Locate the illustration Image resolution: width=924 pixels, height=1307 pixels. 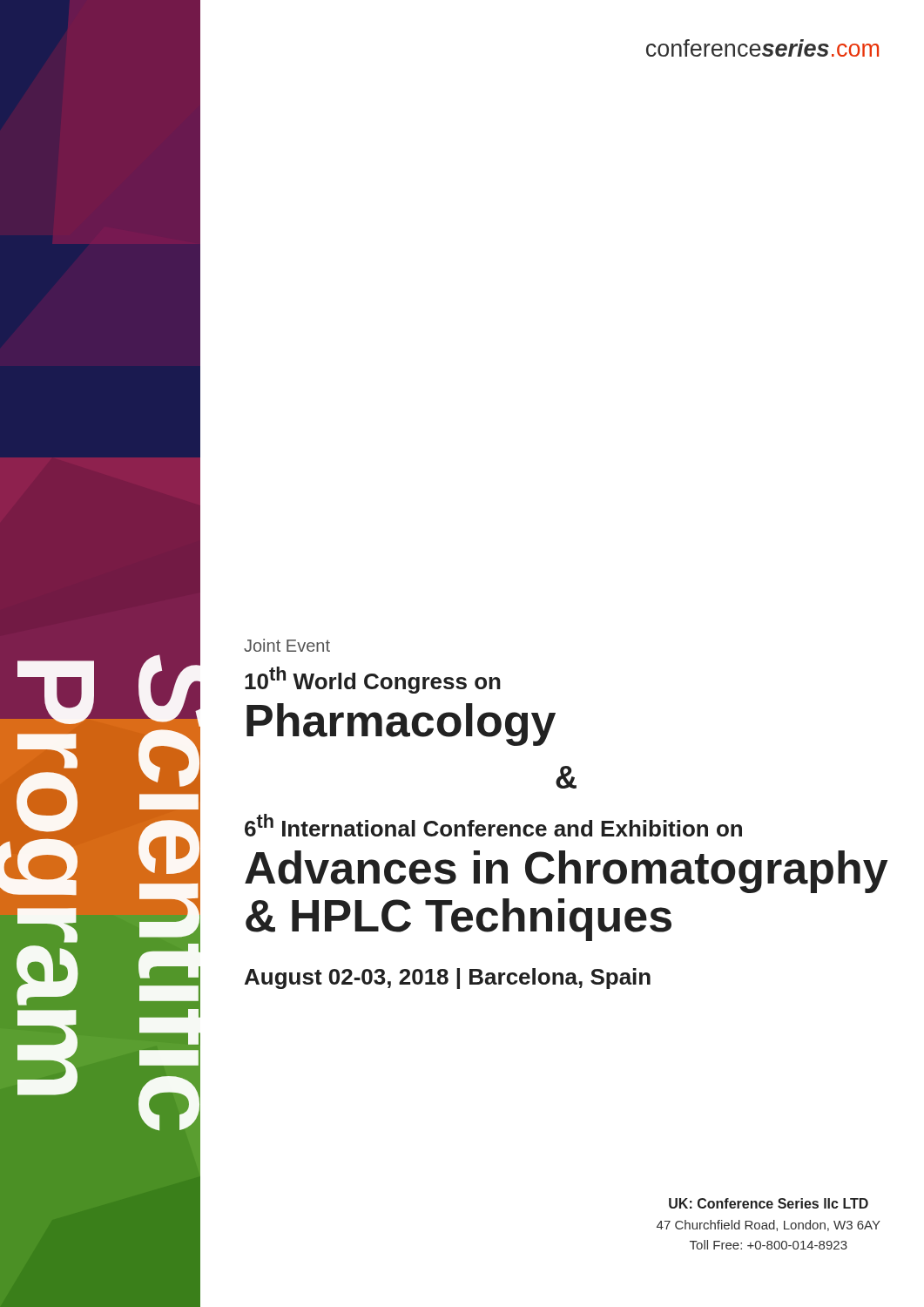[100, 654]
